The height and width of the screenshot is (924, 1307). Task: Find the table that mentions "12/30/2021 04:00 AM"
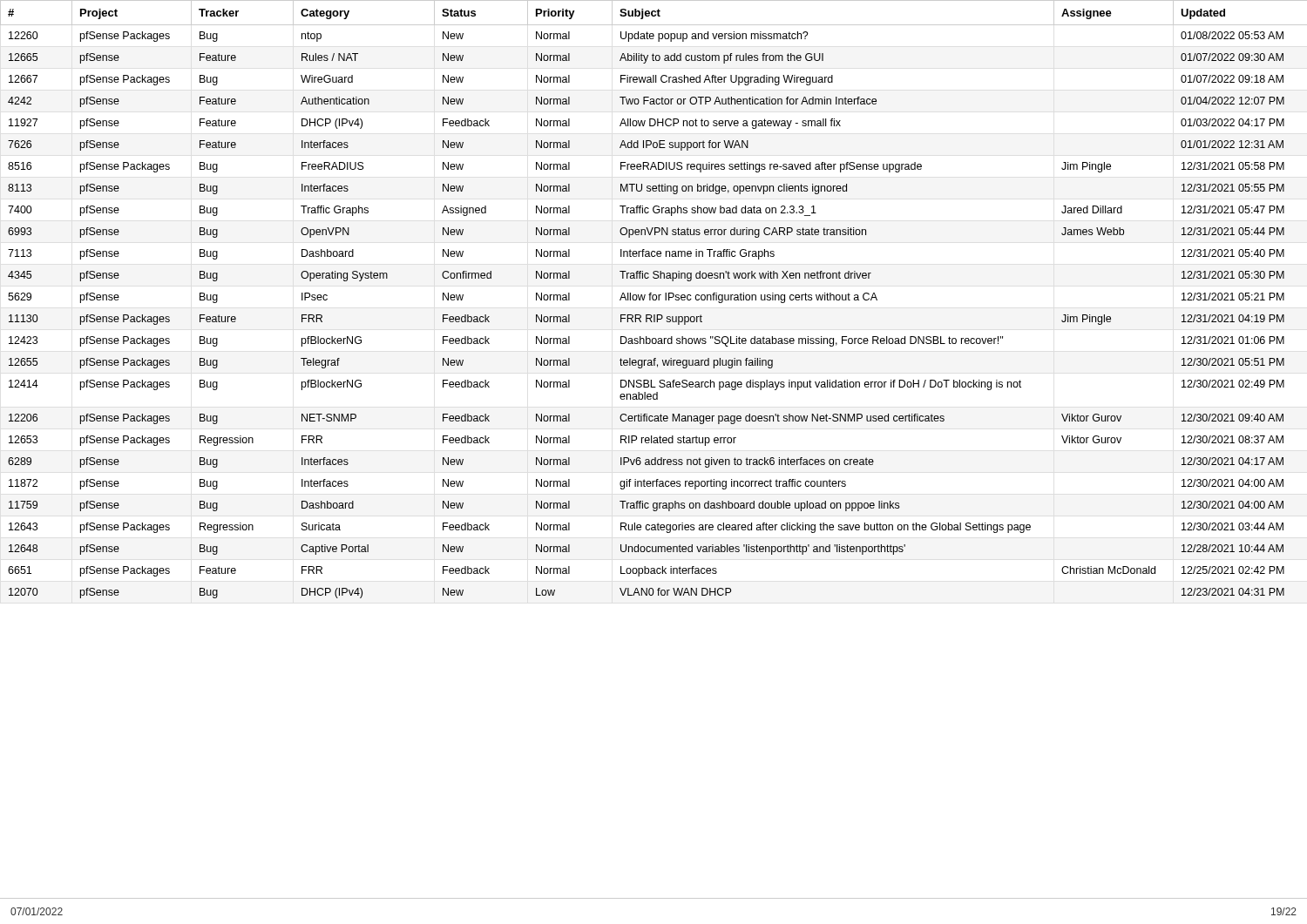click(654, 302)
